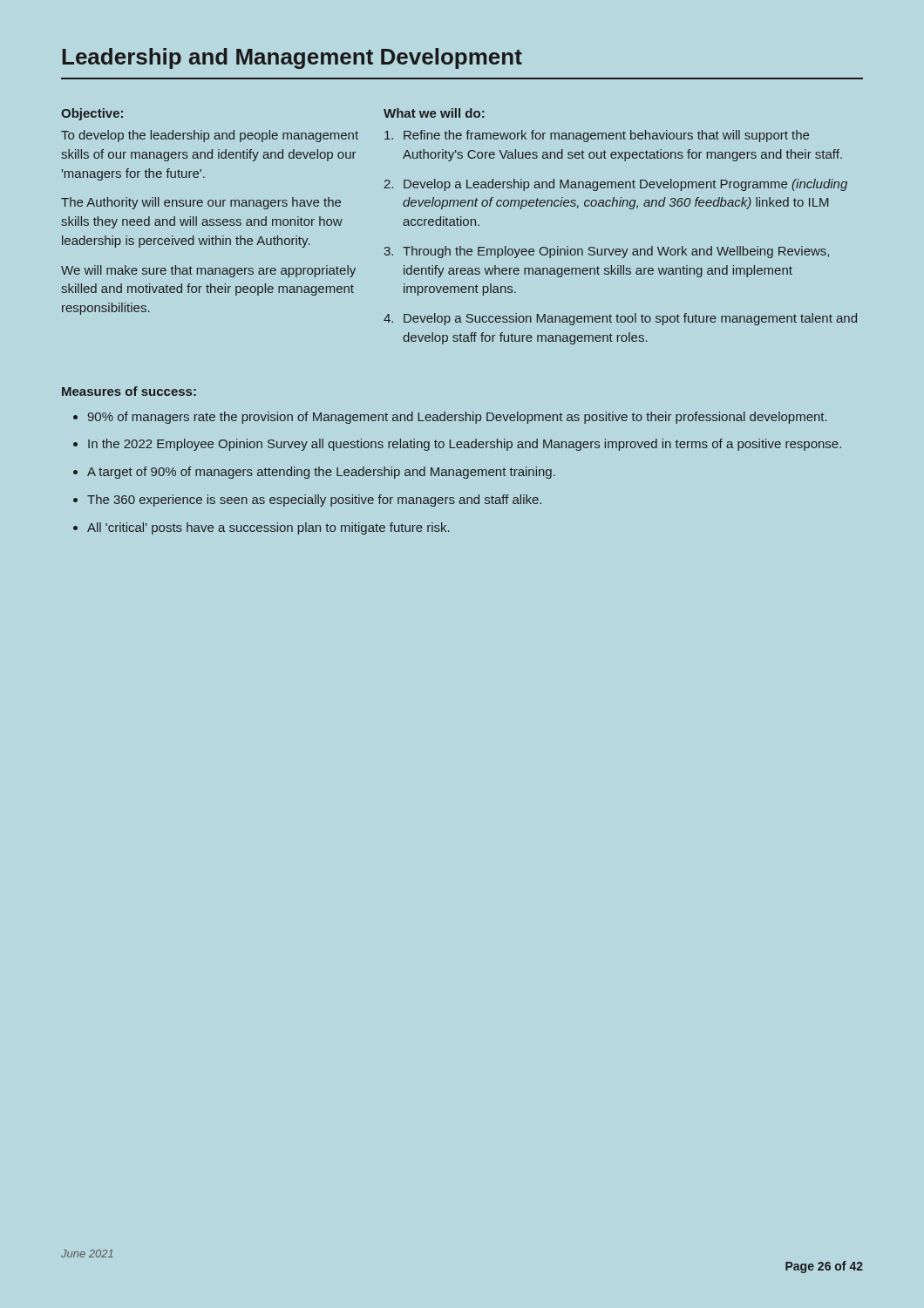Find "Leadership and Management Development" on this page
Screen dimensions: 1308x924
tap(462, 61)
